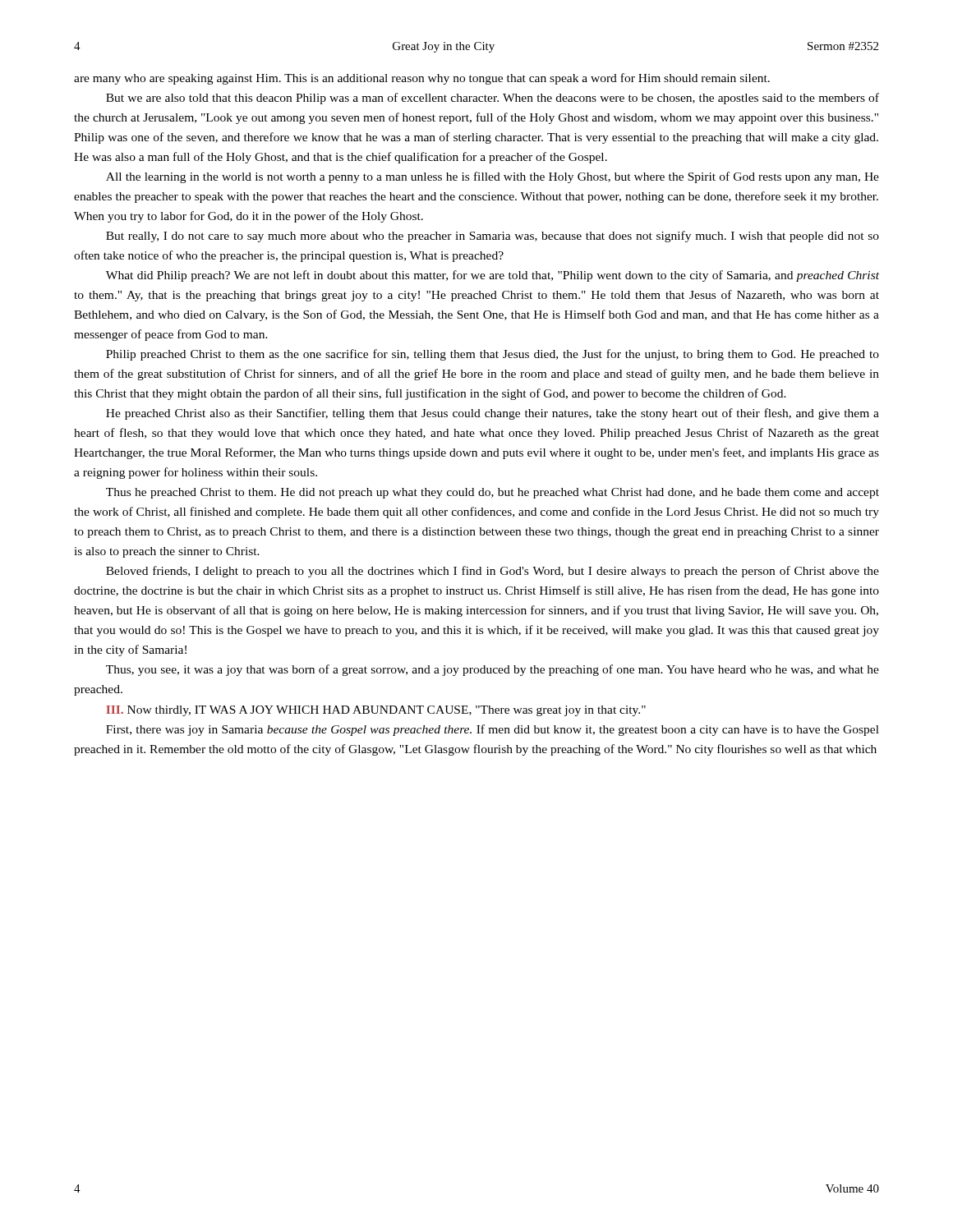
Task: Locate the text block that says "First, there was joy in Samaria because the"
Action: (476, 739)
